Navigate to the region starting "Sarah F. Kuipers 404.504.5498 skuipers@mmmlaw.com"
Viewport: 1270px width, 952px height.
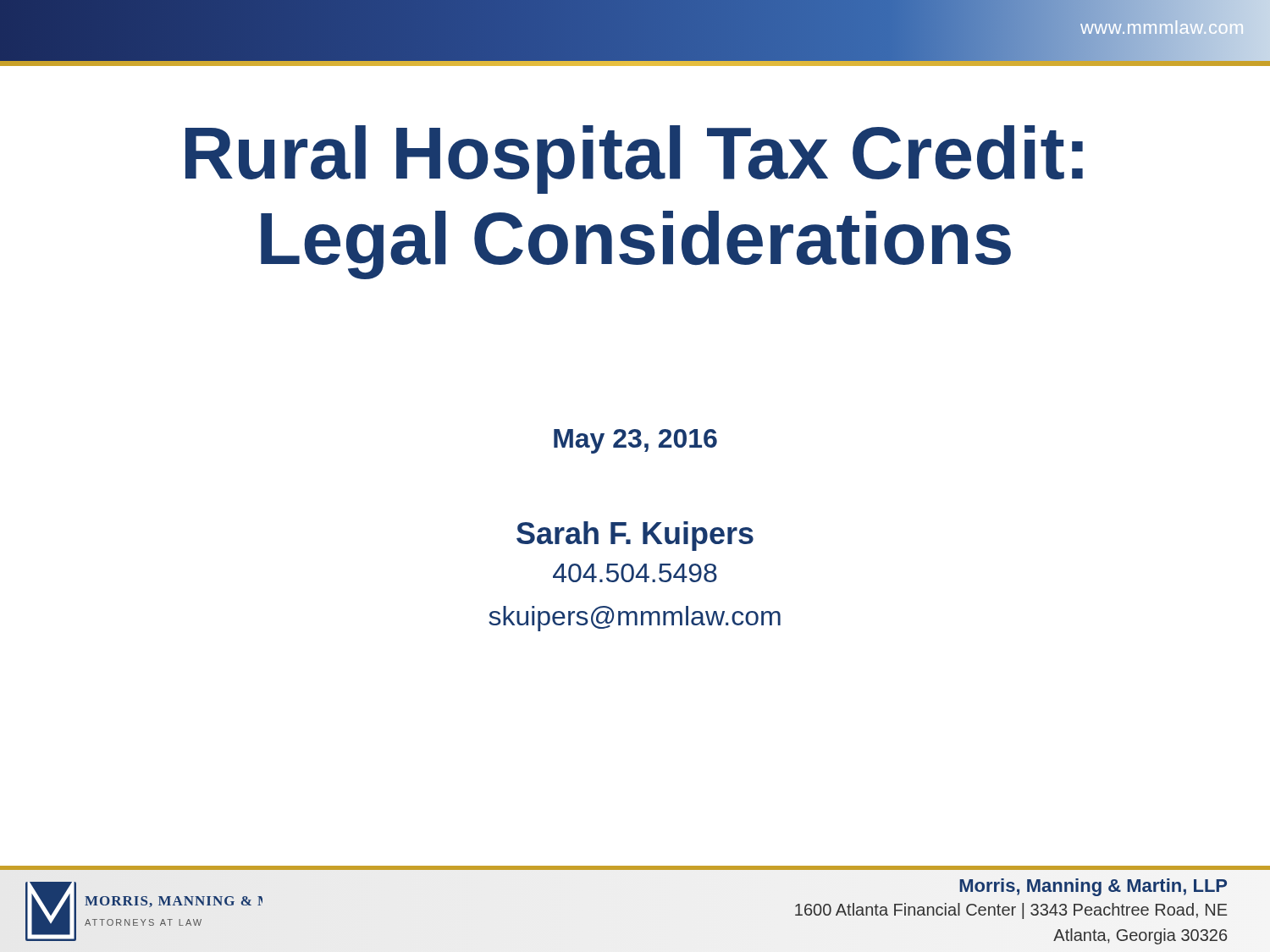point(635,577)
